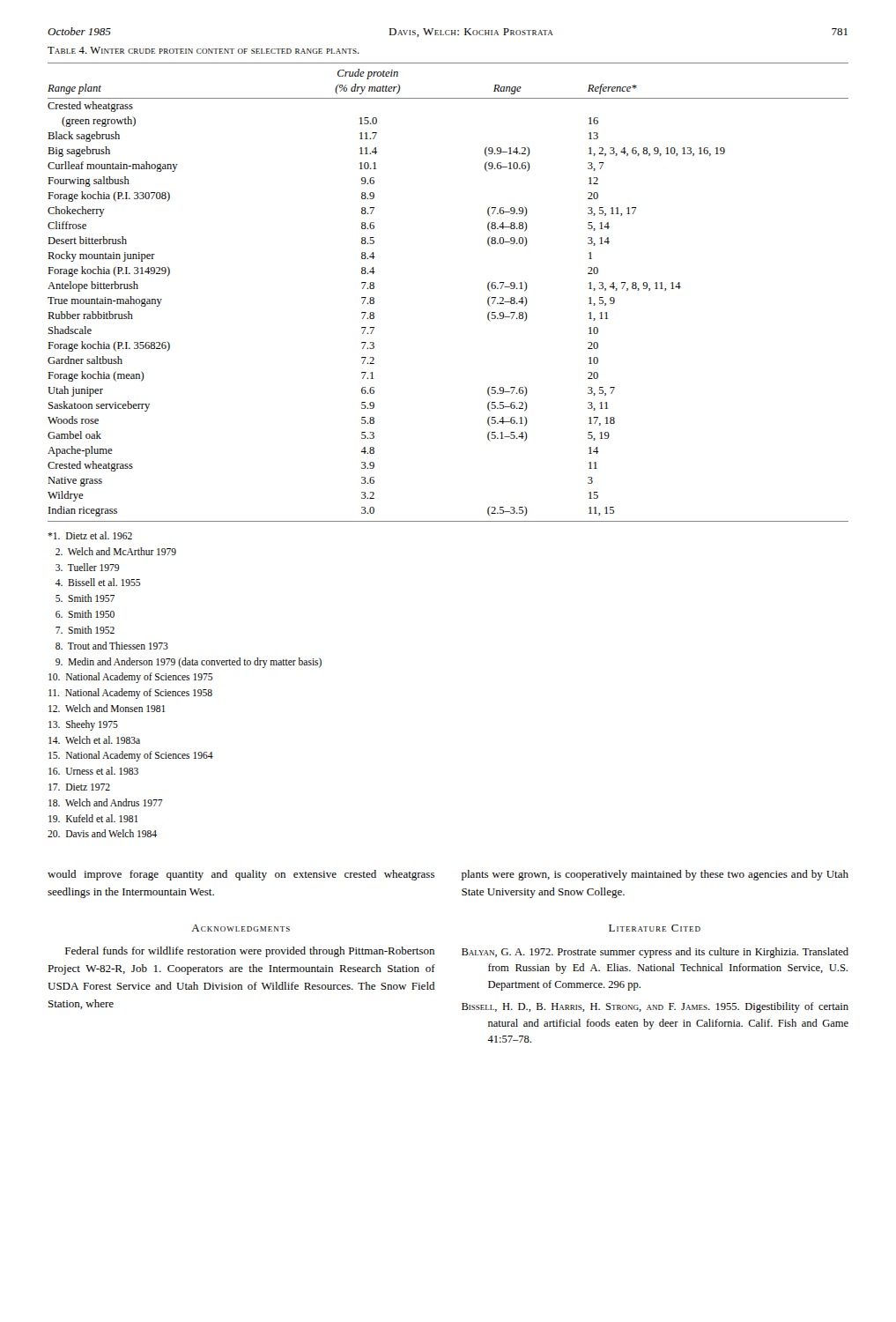This screenshot has height=1322, width=896.
Task: Find the caption on this page that starts "Table 4. Winter crude protein content"
Action: point(204,50)
